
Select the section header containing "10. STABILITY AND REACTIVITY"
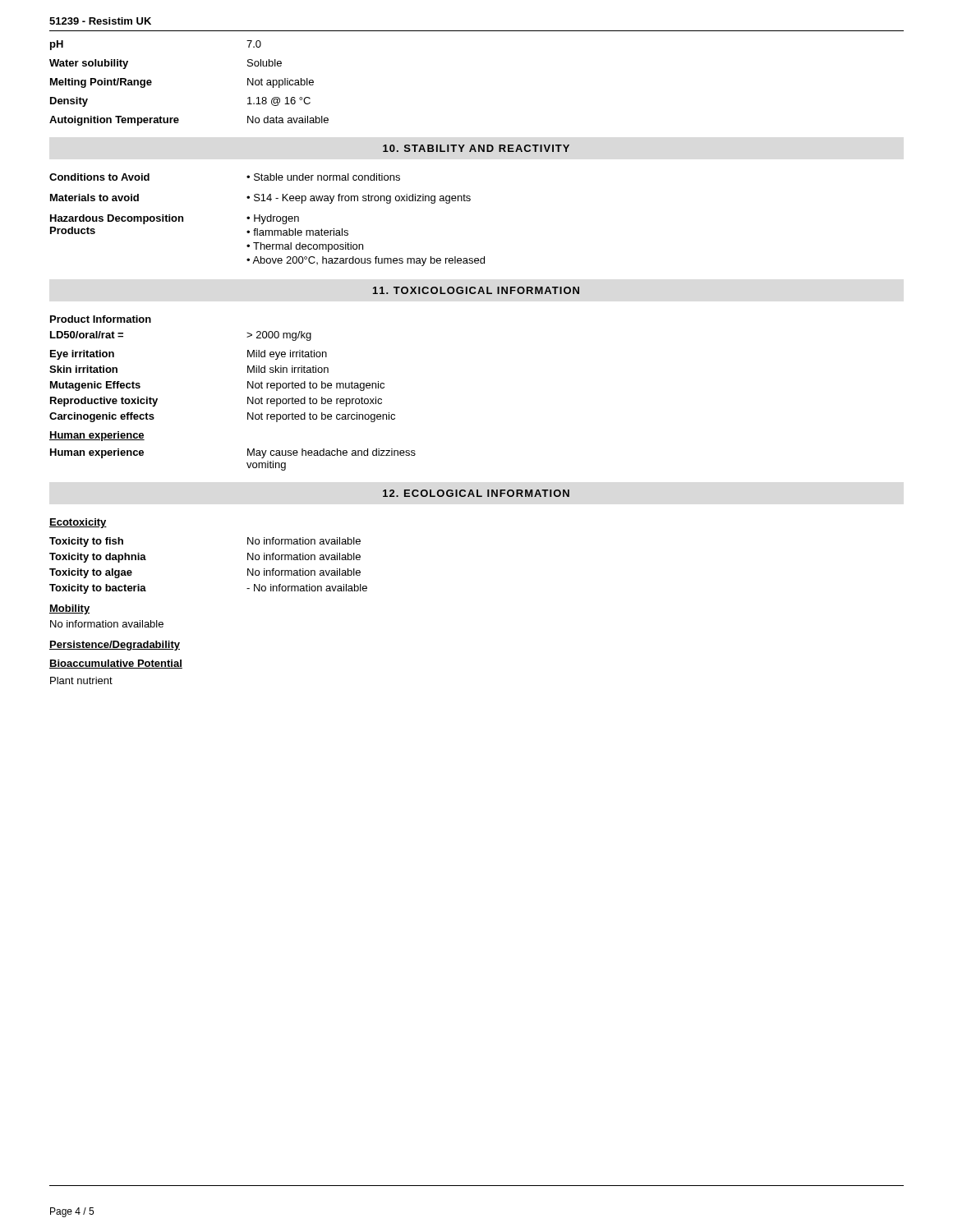(476, 148)
